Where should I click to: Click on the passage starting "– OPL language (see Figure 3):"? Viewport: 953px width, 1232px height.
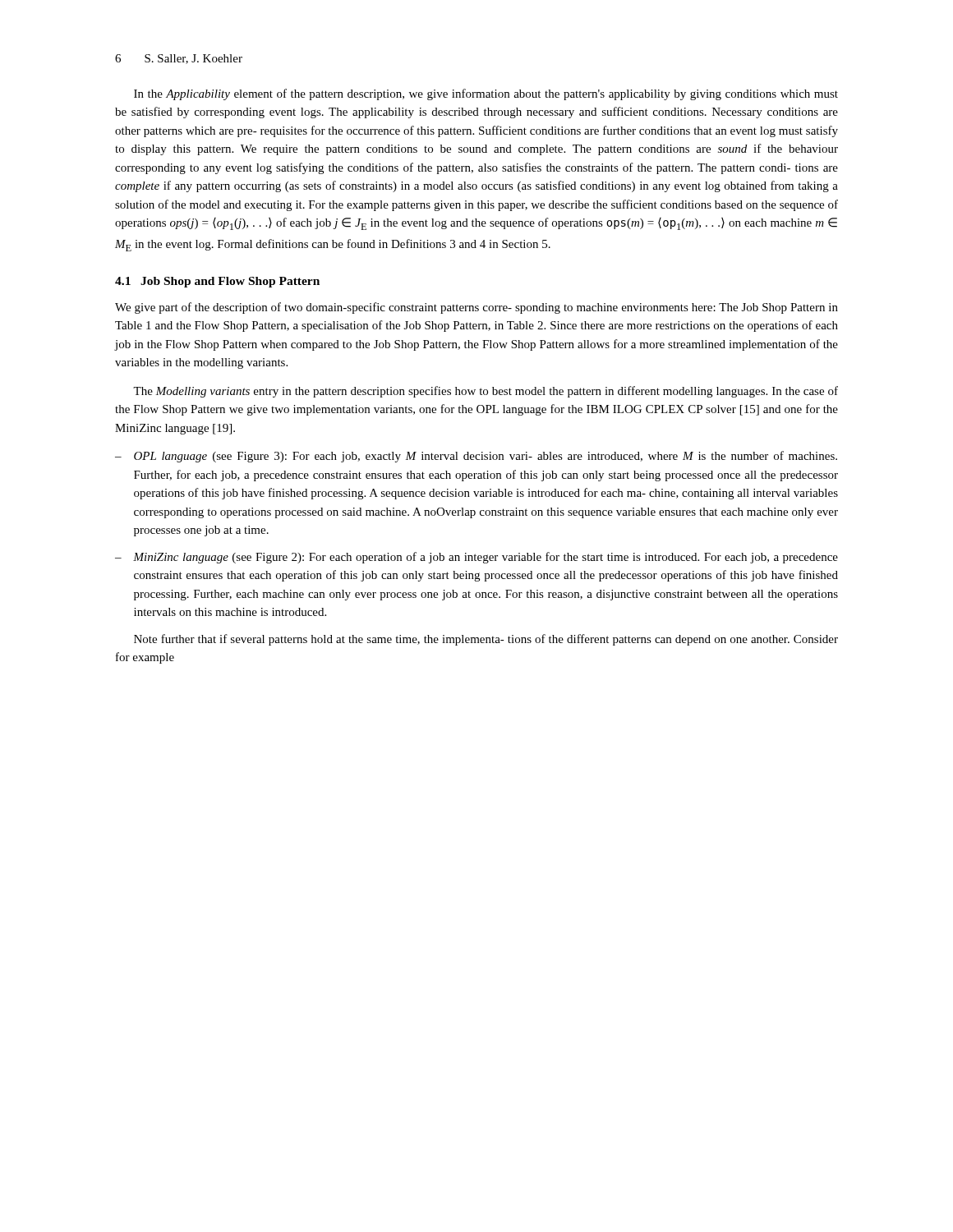pos(476,493)
